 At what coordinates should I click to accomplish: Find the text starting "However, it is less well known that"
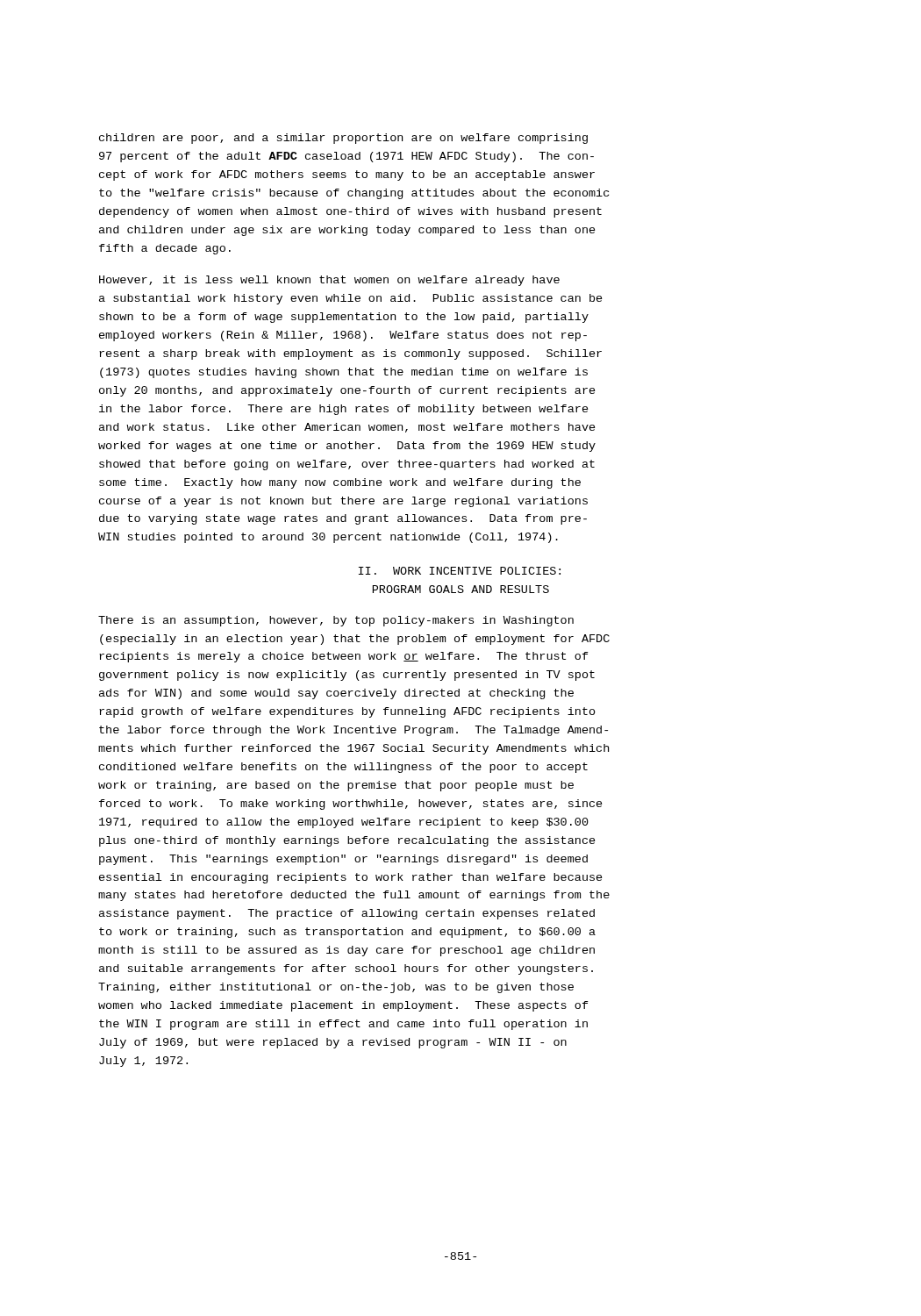point(460,410)
